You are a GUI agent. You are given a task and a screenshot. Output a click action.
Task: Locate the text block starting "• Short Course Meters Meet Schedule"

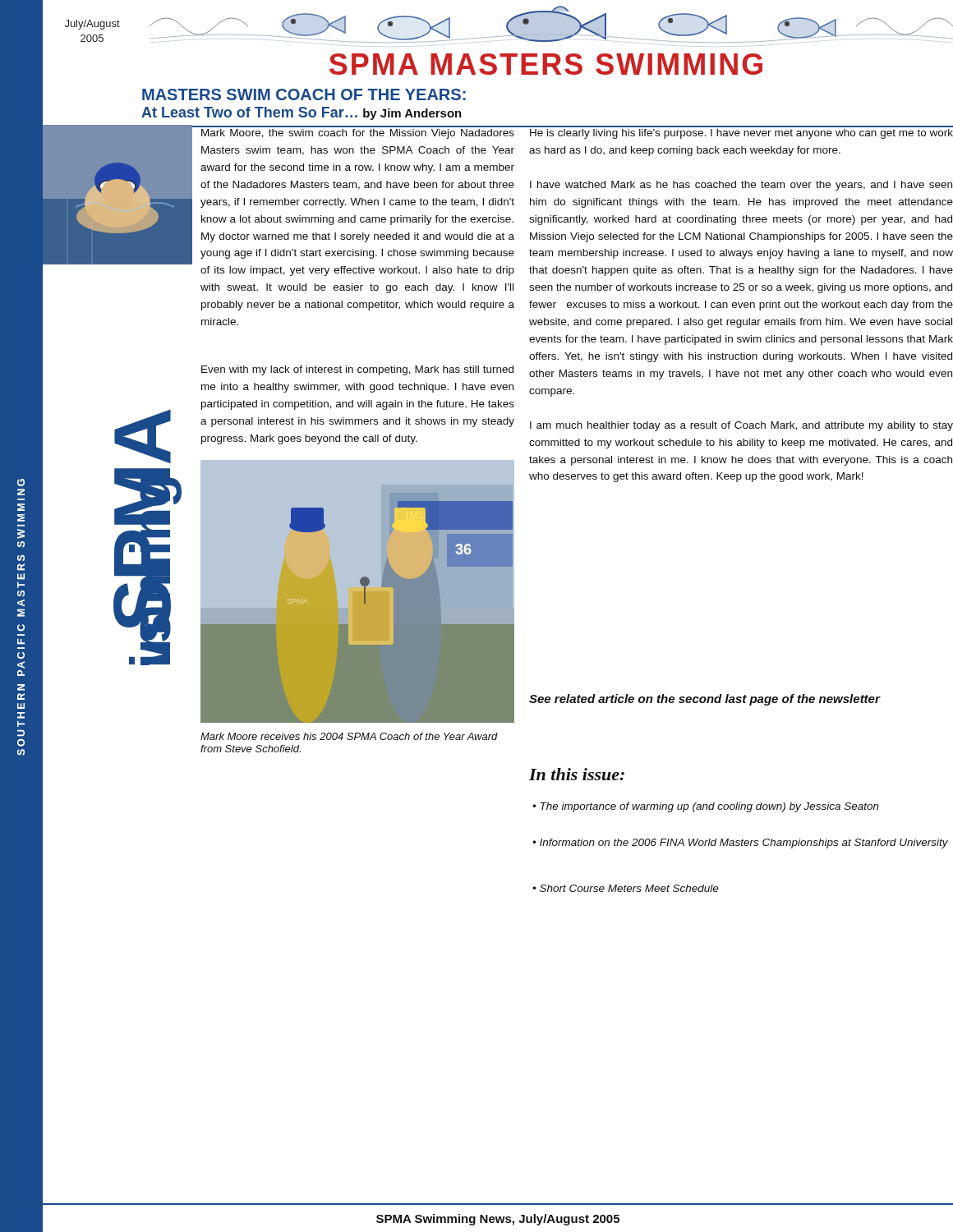[626, 888]
